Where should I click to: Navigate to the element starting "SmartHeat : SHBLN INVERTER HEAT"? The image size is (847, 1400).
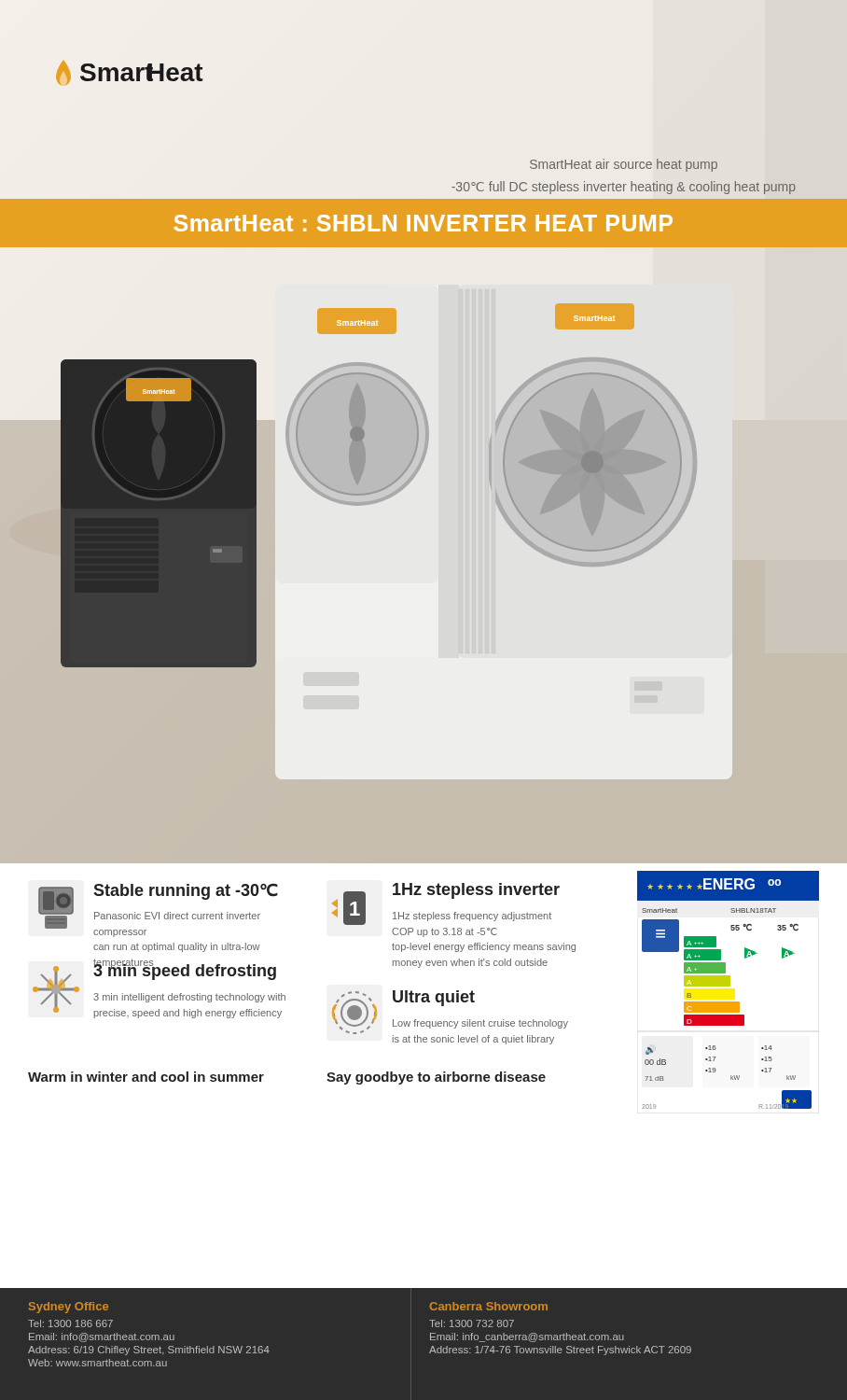(x=424, y=223)
